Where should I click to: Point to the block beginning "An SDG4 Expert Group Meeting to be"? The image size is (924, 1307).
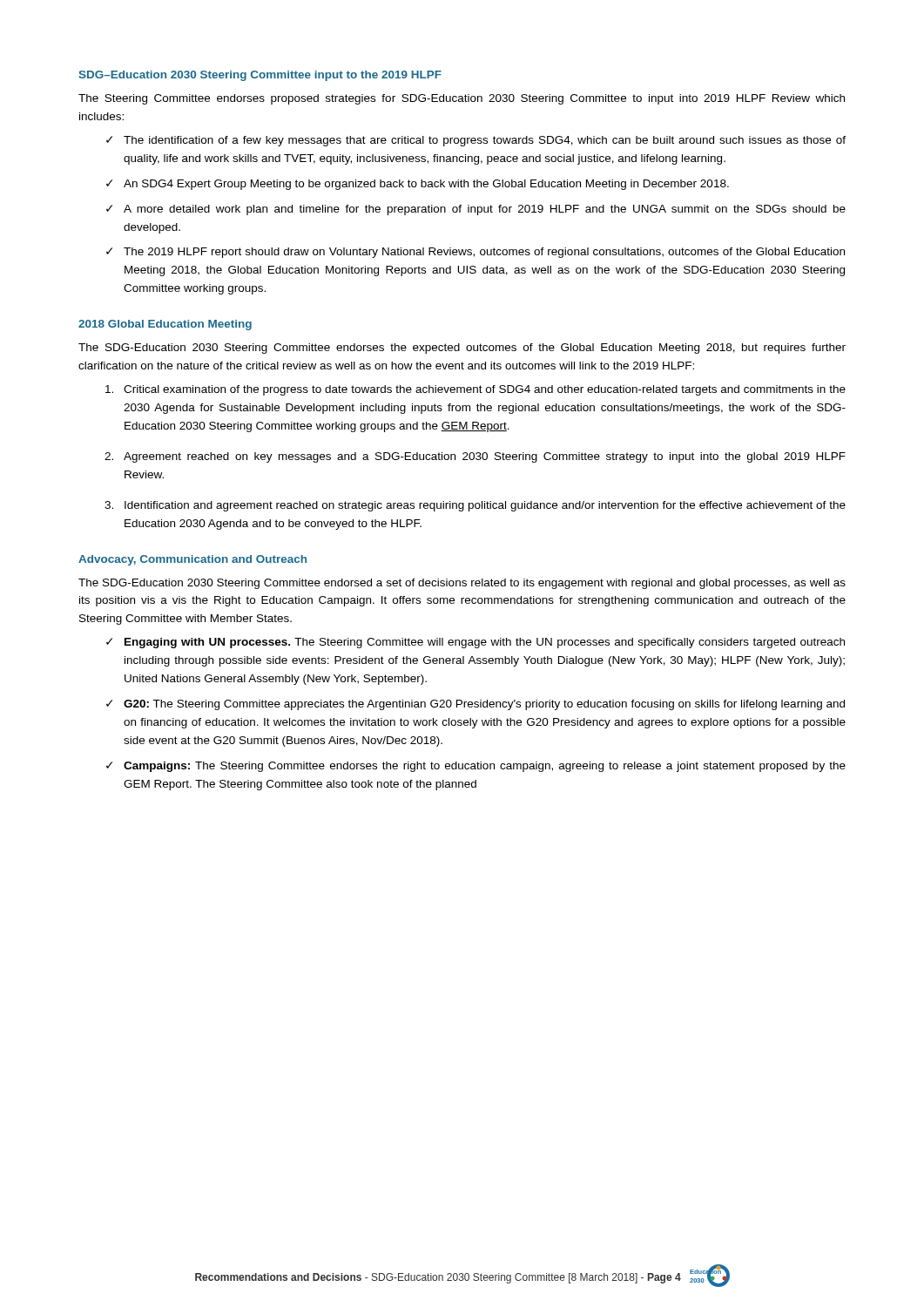pos(427,183)
